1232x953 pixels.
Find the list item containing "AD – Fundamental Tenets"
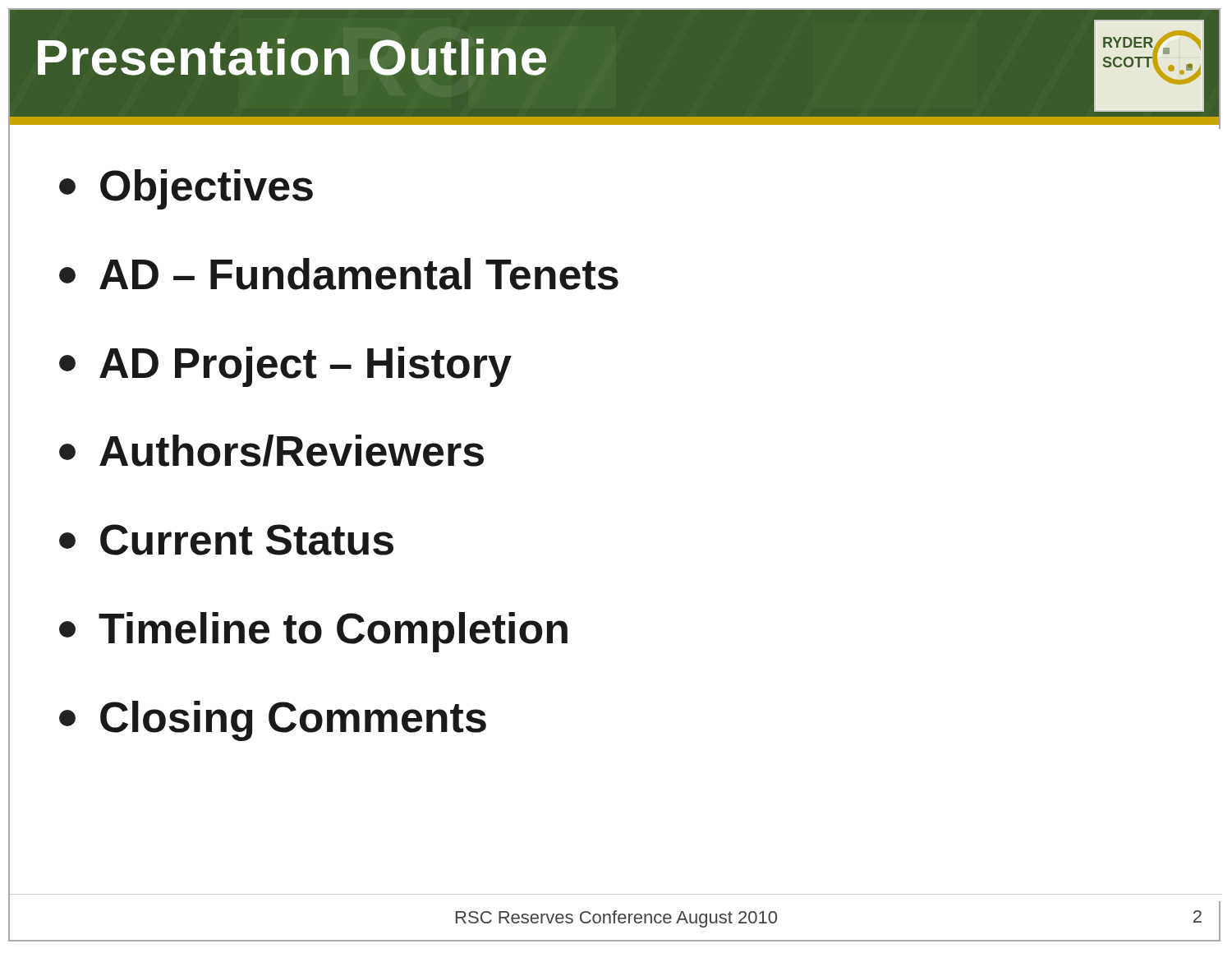[x=339, y=275]
